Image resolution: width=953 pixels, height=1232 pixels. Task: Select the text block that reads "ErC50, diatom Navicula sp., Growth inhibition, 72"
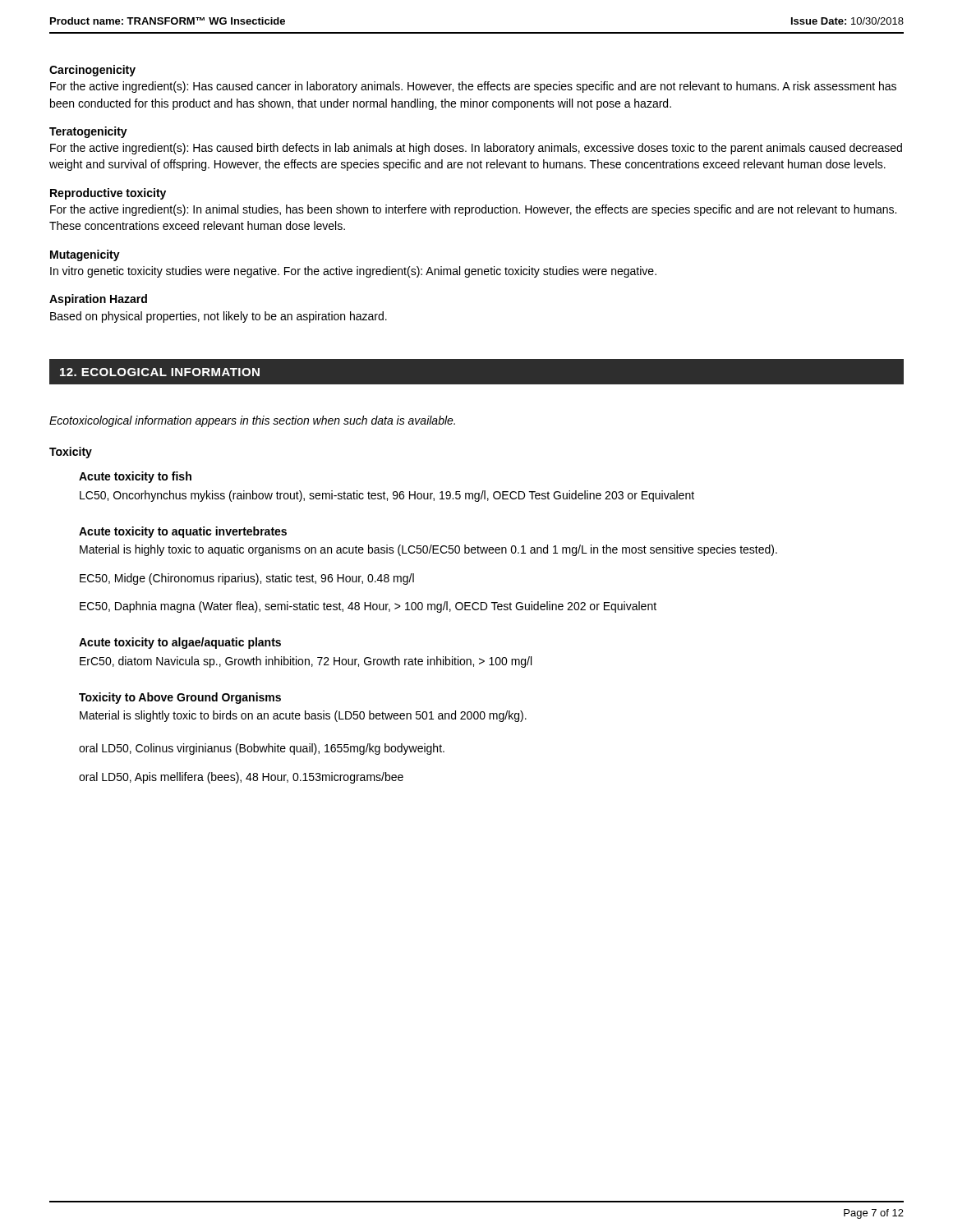pos(491,661)
